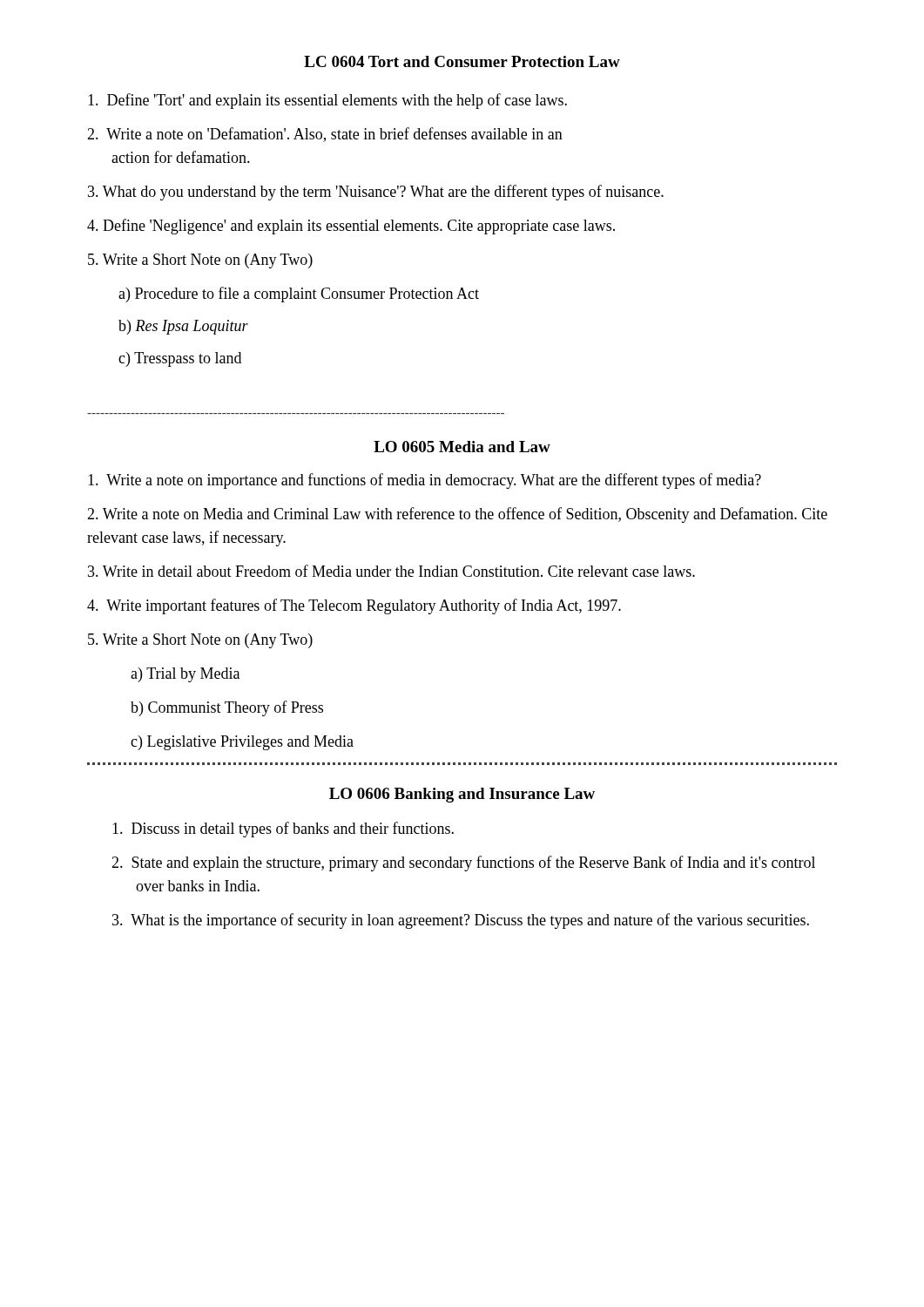Locate the block of text that opens with "a) Trial by"

(x=185, y=674)
